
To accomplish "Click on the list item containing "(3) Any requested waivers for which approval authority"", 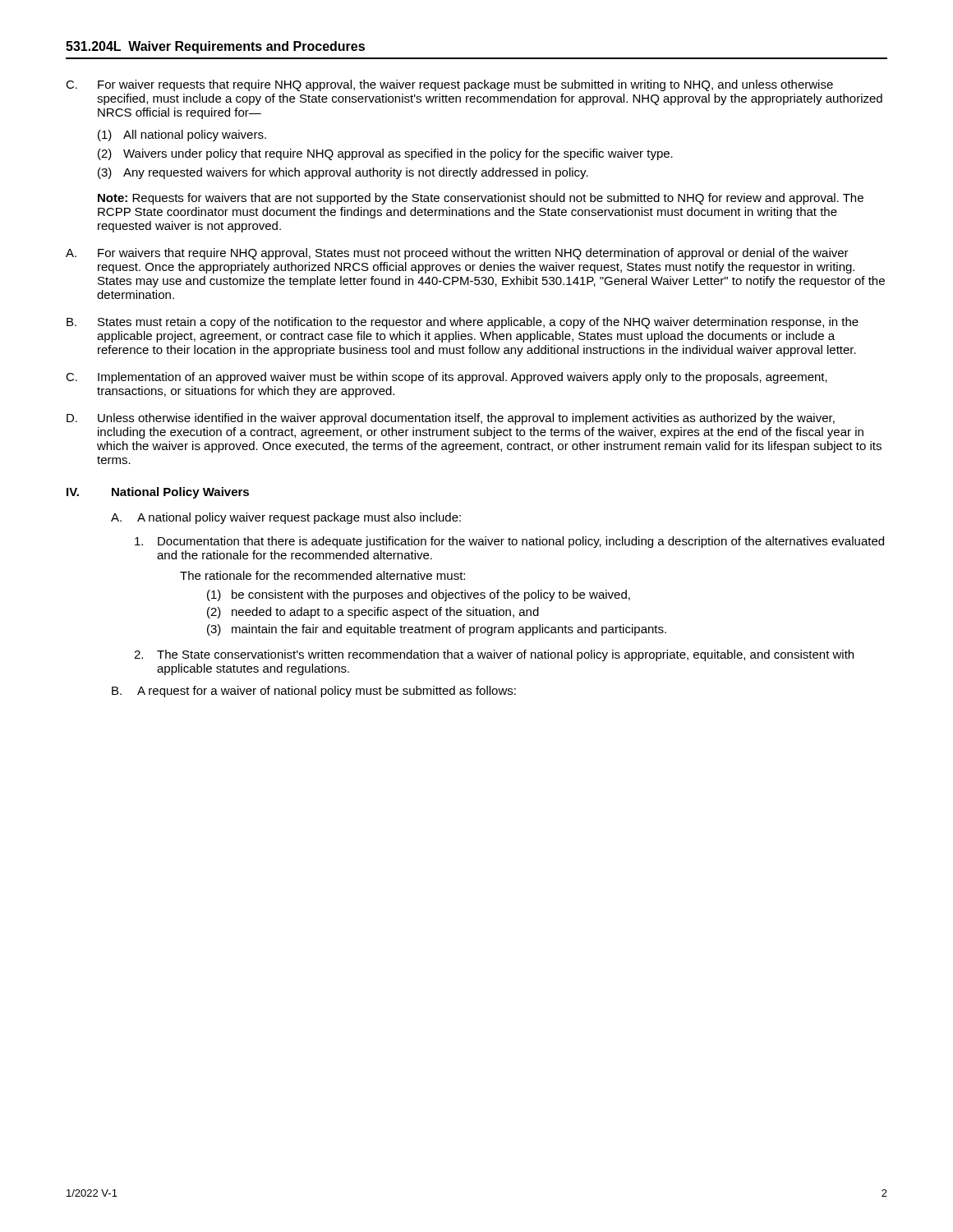I will tap(492, 172).
